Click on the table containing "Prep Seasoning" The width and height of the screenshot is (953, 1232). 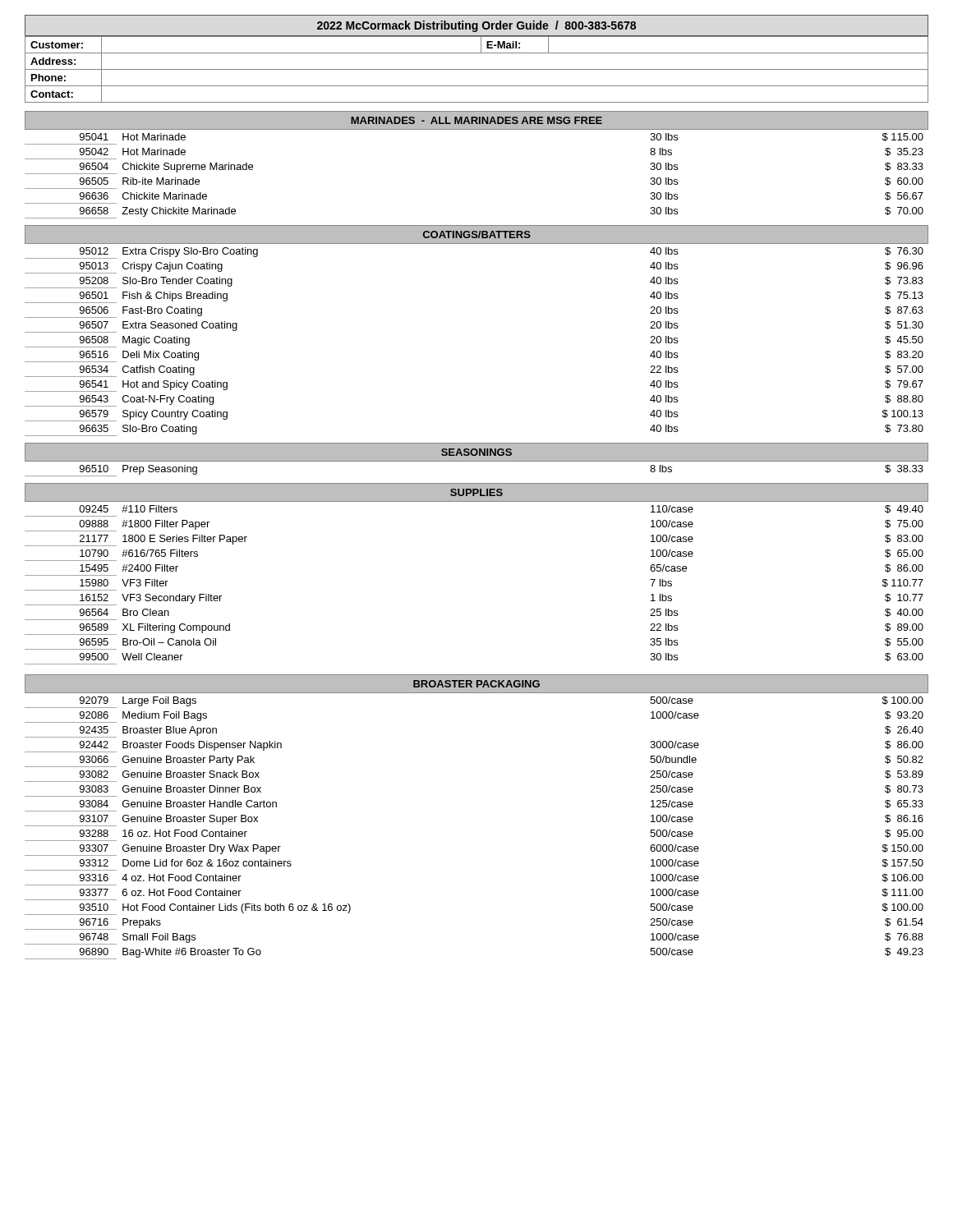(476, 469)
